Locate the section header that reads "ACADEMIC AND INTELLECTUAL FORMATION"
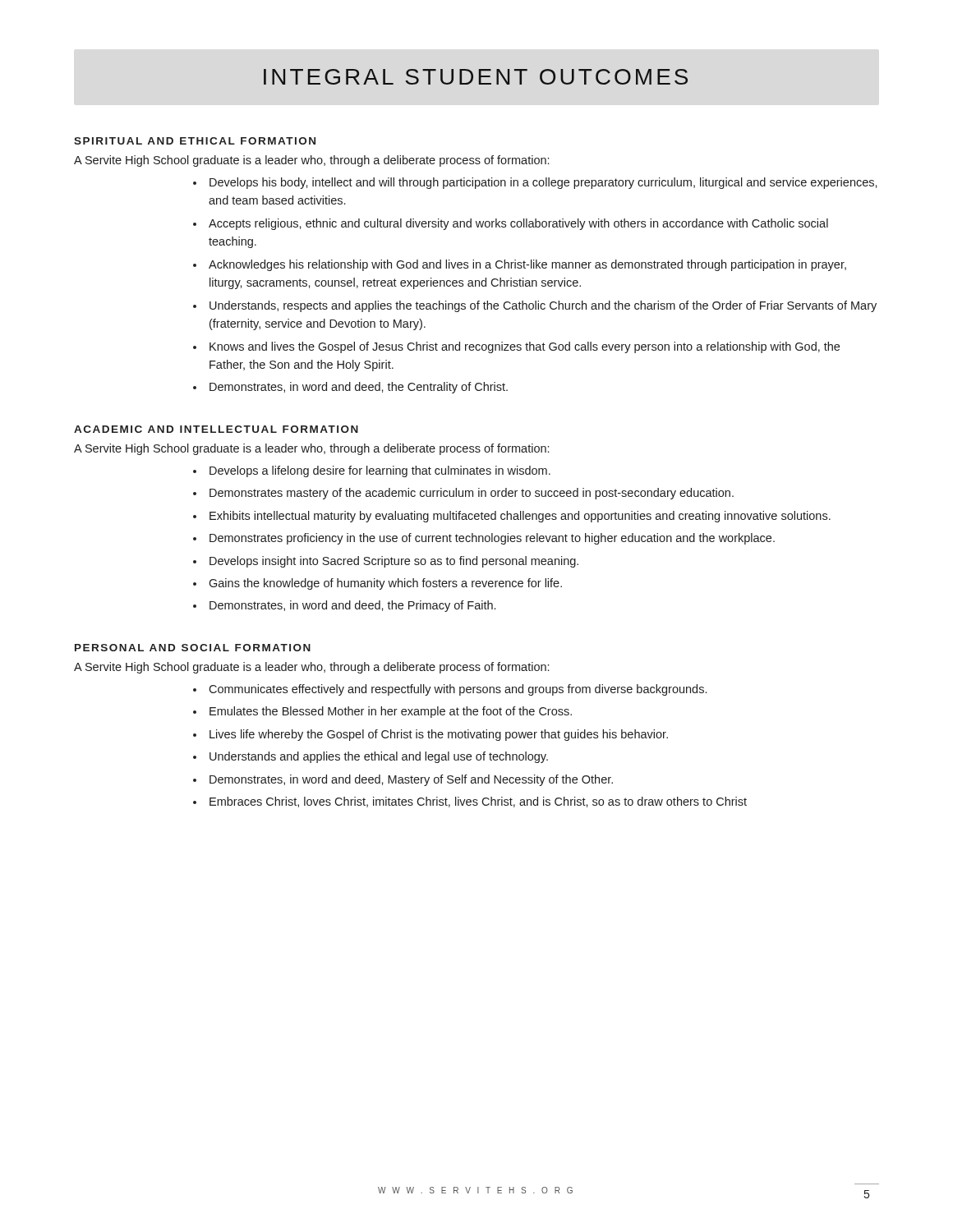 (x=217, y=429)
